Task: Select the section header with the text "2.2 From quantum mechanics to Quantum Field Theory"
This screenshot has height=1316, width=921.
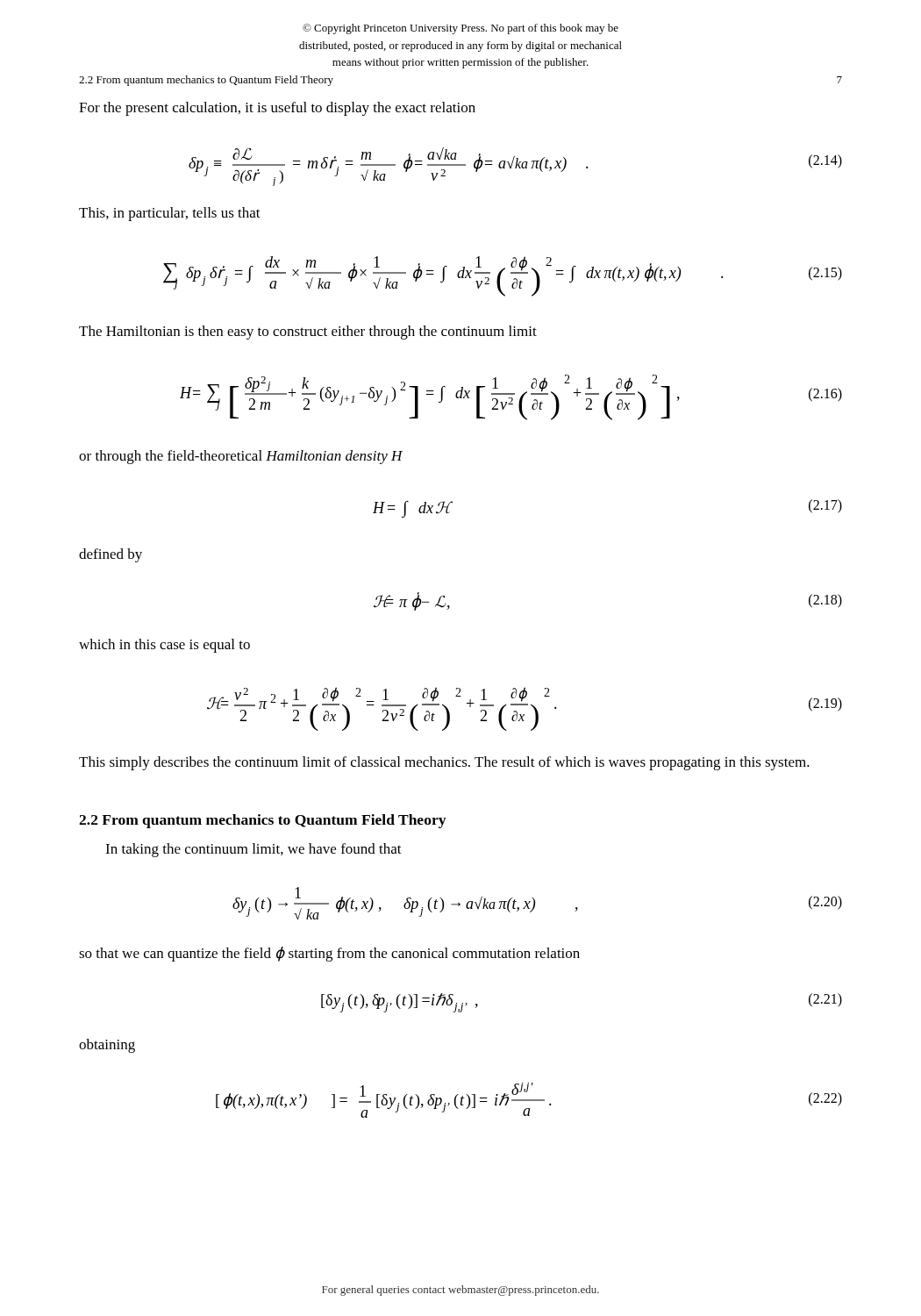Action: 262,820
